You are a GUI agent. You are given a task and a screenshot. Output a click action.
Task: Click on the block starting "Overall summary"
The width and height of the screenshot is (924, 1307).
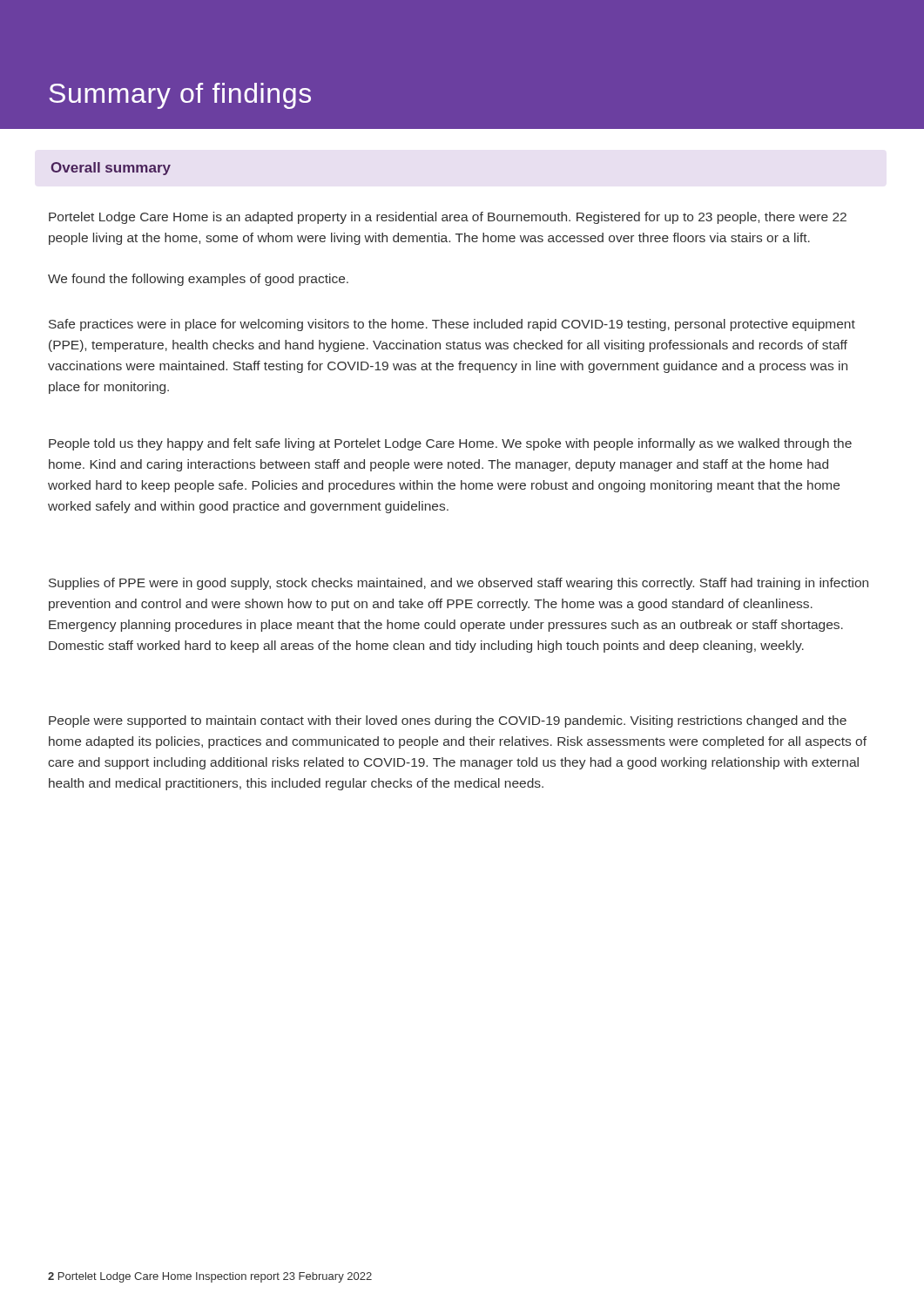[x=111, y=168]
